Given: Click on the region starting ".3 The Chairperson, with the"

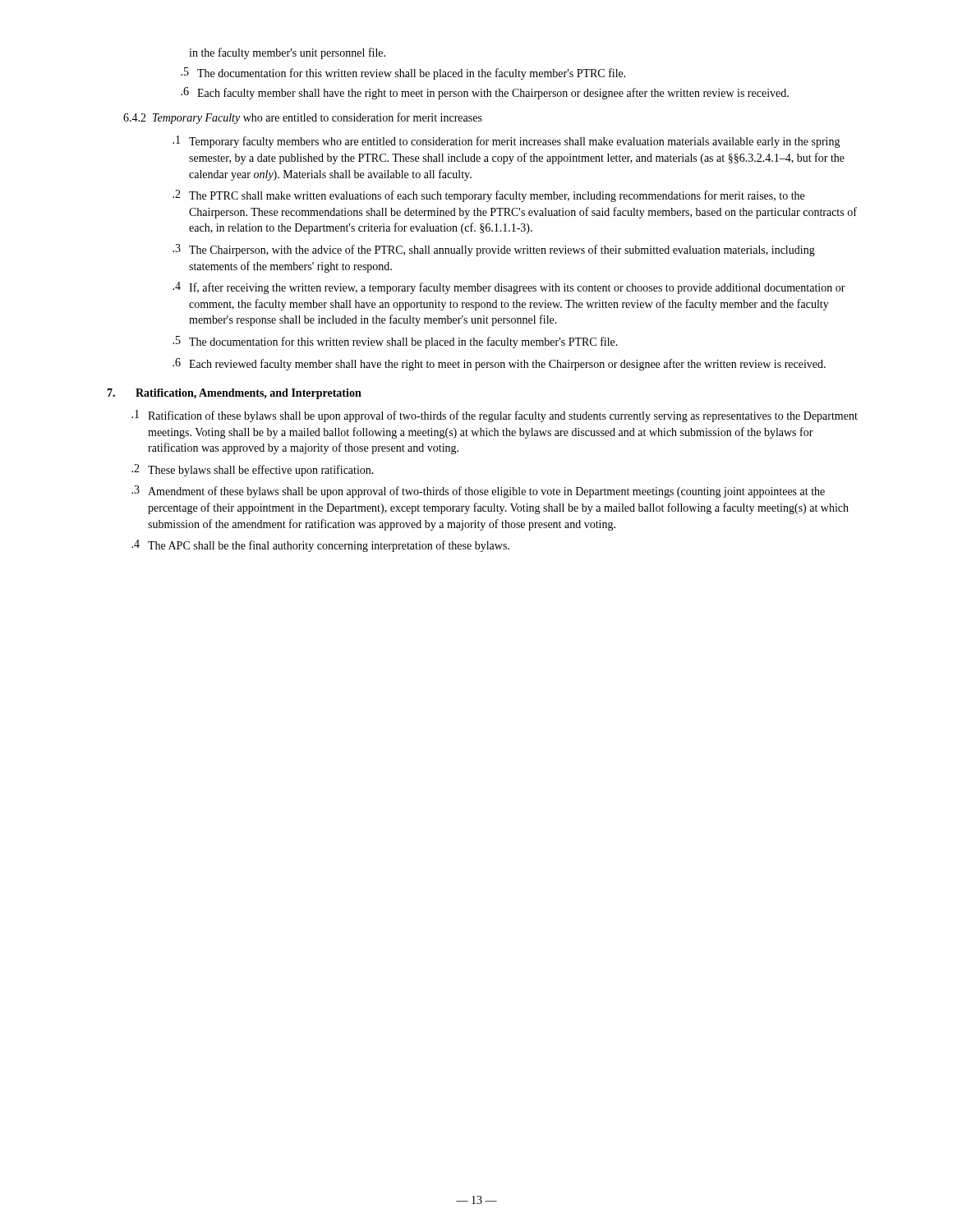Looking at the screenshot, I should [x=509, y=258].
